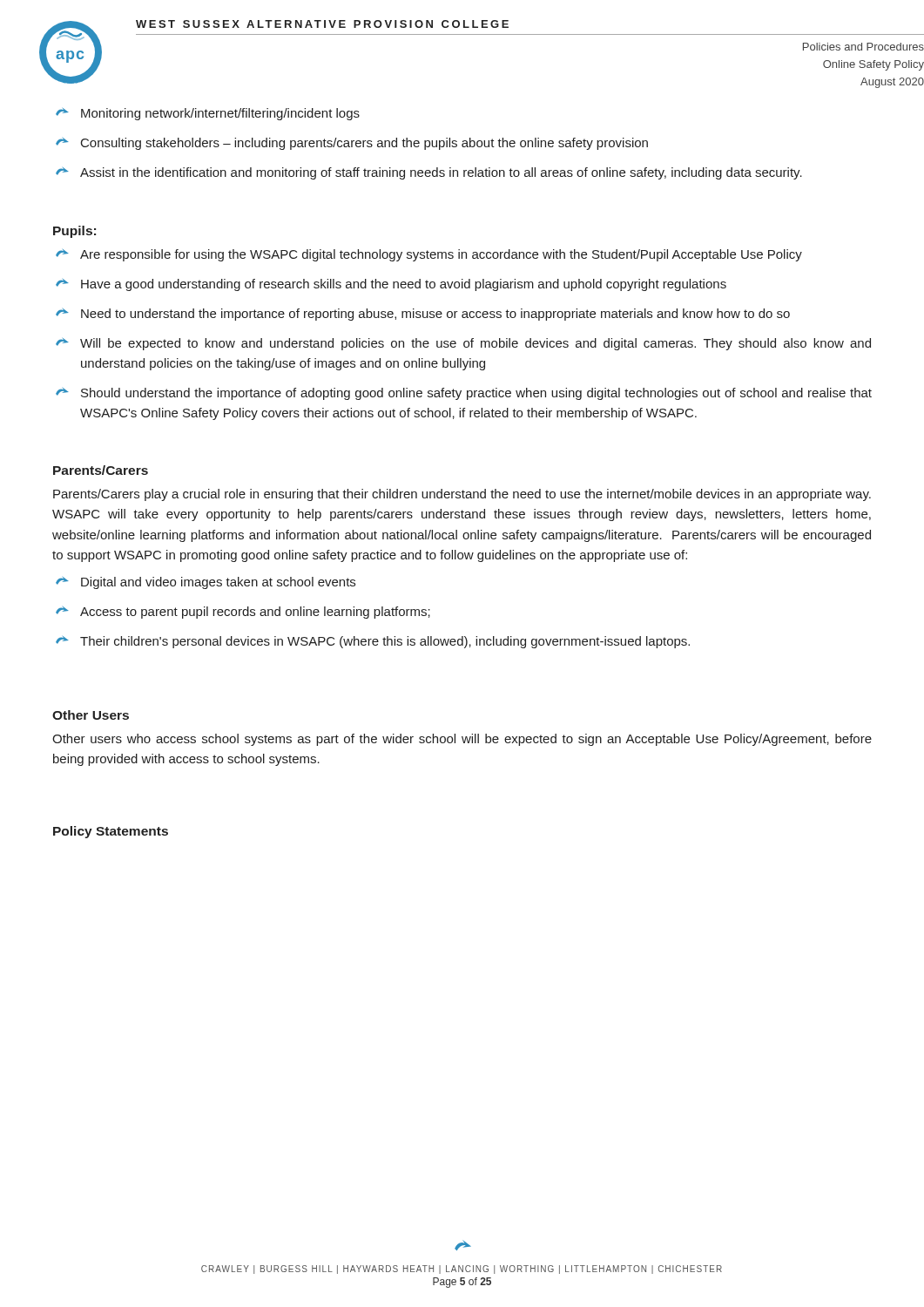Select the list item that reads "Have a good understanding"

click(x=462, y=284)
